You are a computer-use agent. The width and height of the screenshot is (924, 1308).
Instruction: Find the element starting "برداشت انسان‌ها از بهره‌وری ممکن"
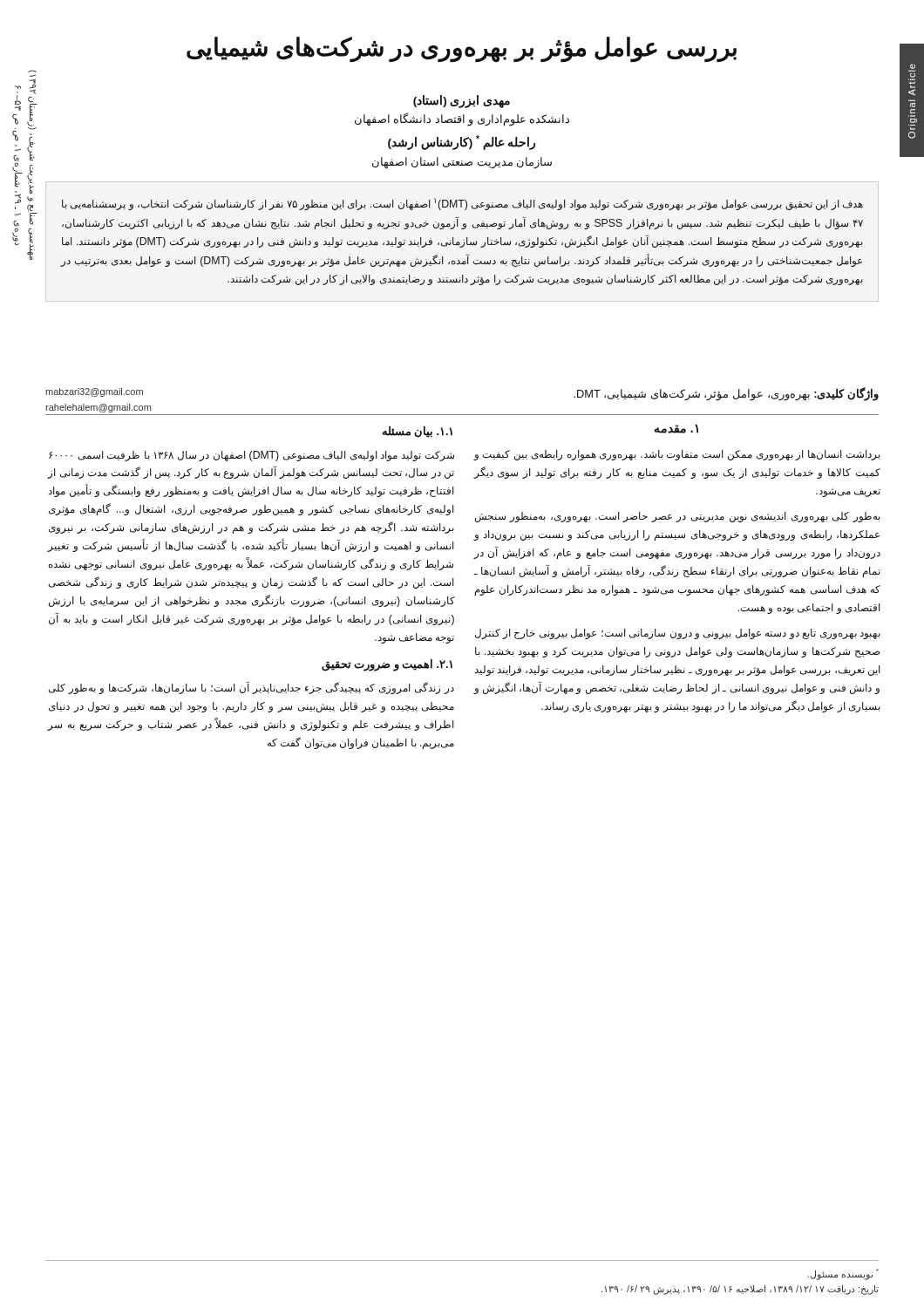(677, 473)
